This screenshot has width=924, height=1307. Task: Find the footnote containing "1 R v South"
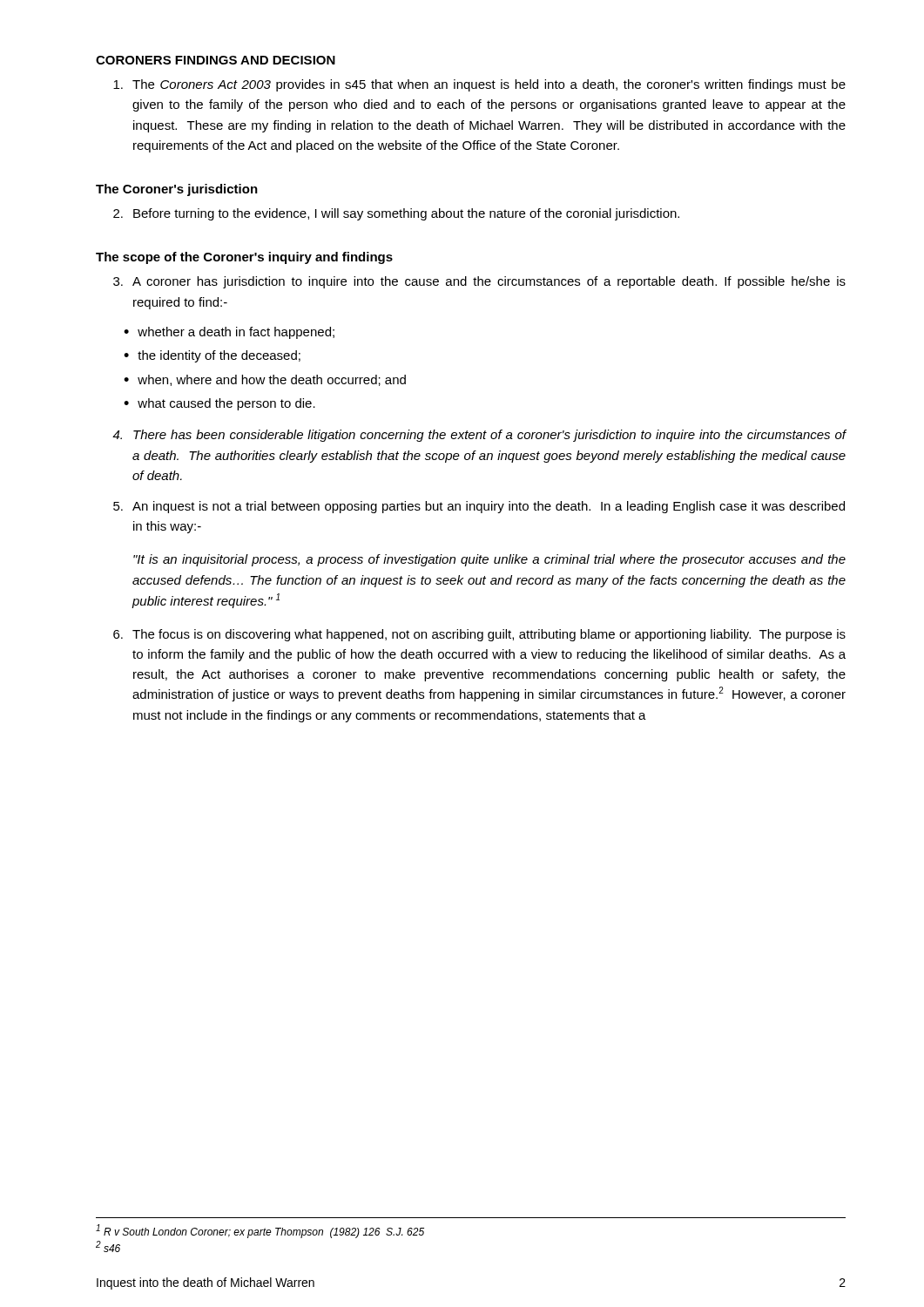coord(260,1231)
